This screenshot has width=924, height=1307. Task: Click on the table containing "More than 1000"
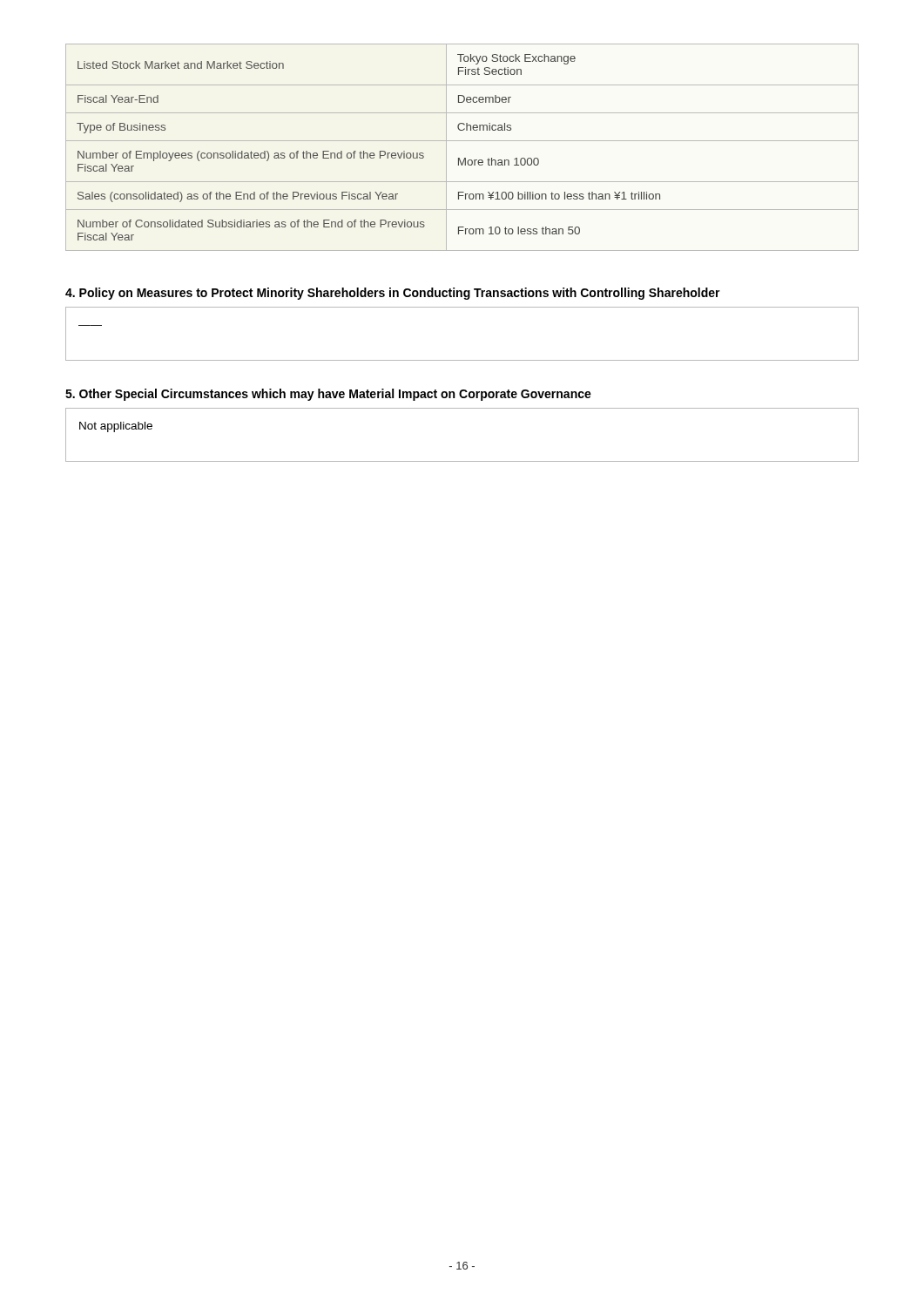point(462,147)
